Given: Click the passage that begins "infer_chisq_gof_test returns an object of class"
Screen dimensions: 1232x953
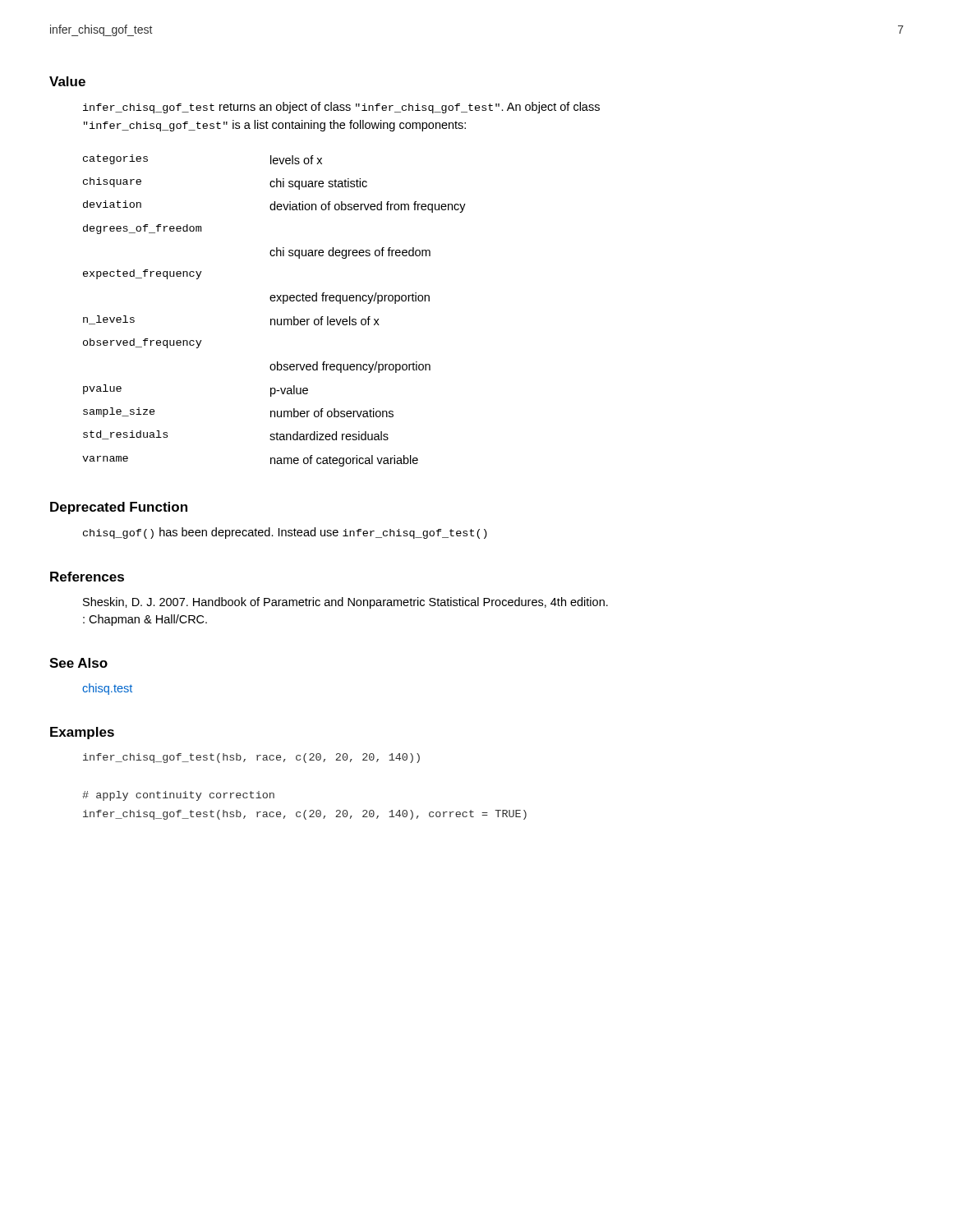Looking at the screenshot, I should (341, 116).
